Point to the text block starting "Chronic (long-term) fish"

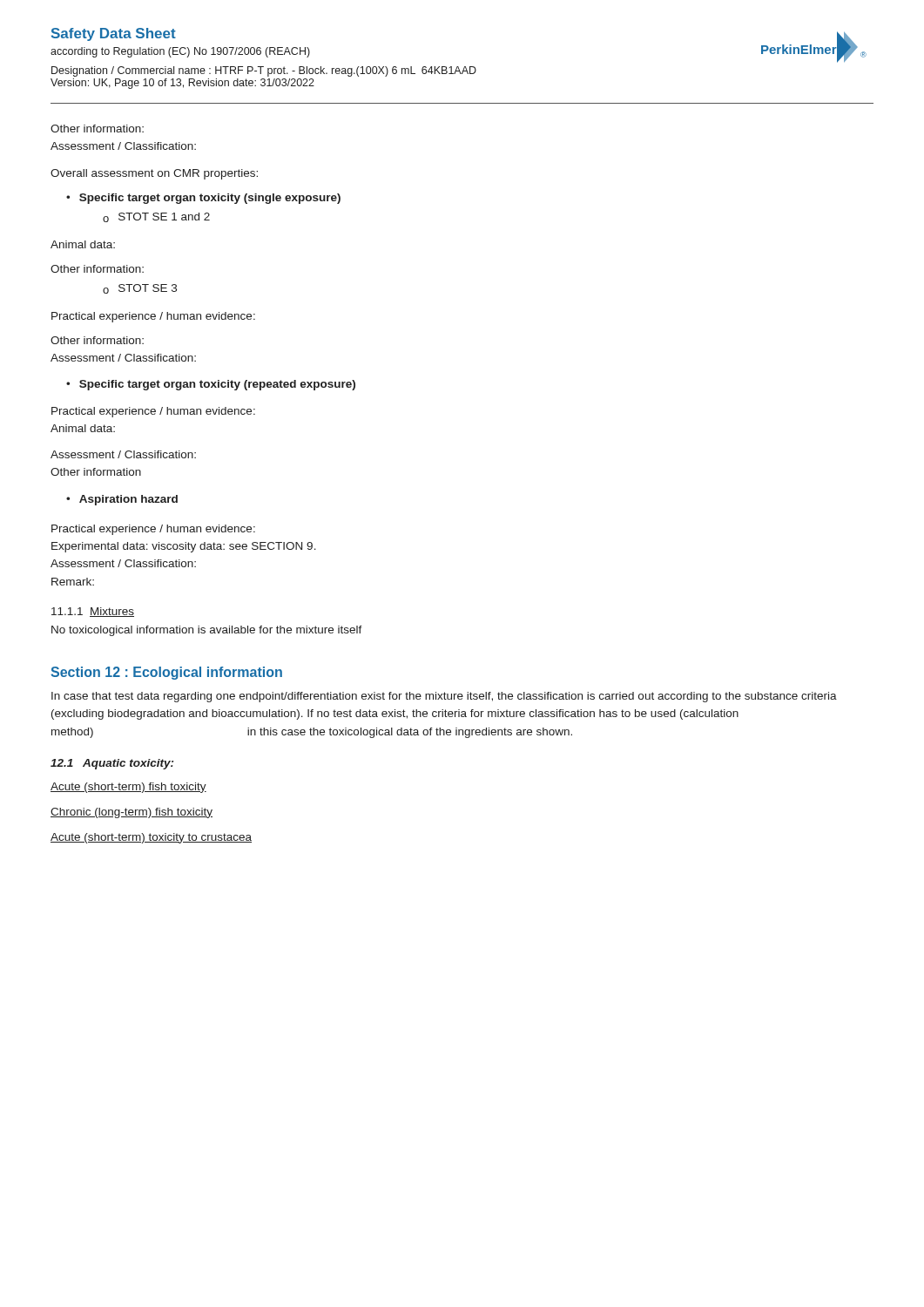(x=132, y=811)
